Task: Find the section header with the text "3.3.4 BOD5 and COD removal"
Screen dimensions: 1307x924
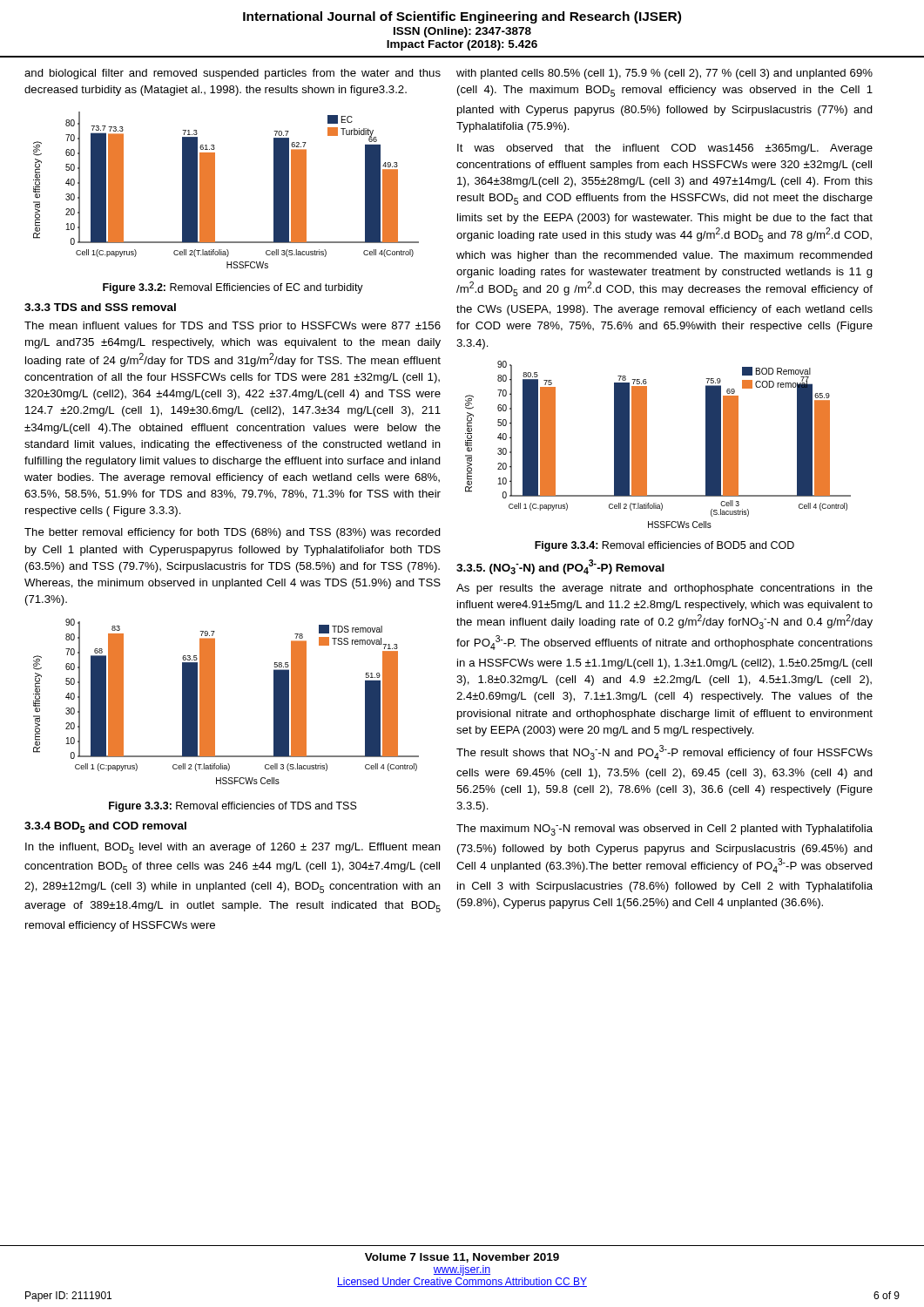Action: 106,827
